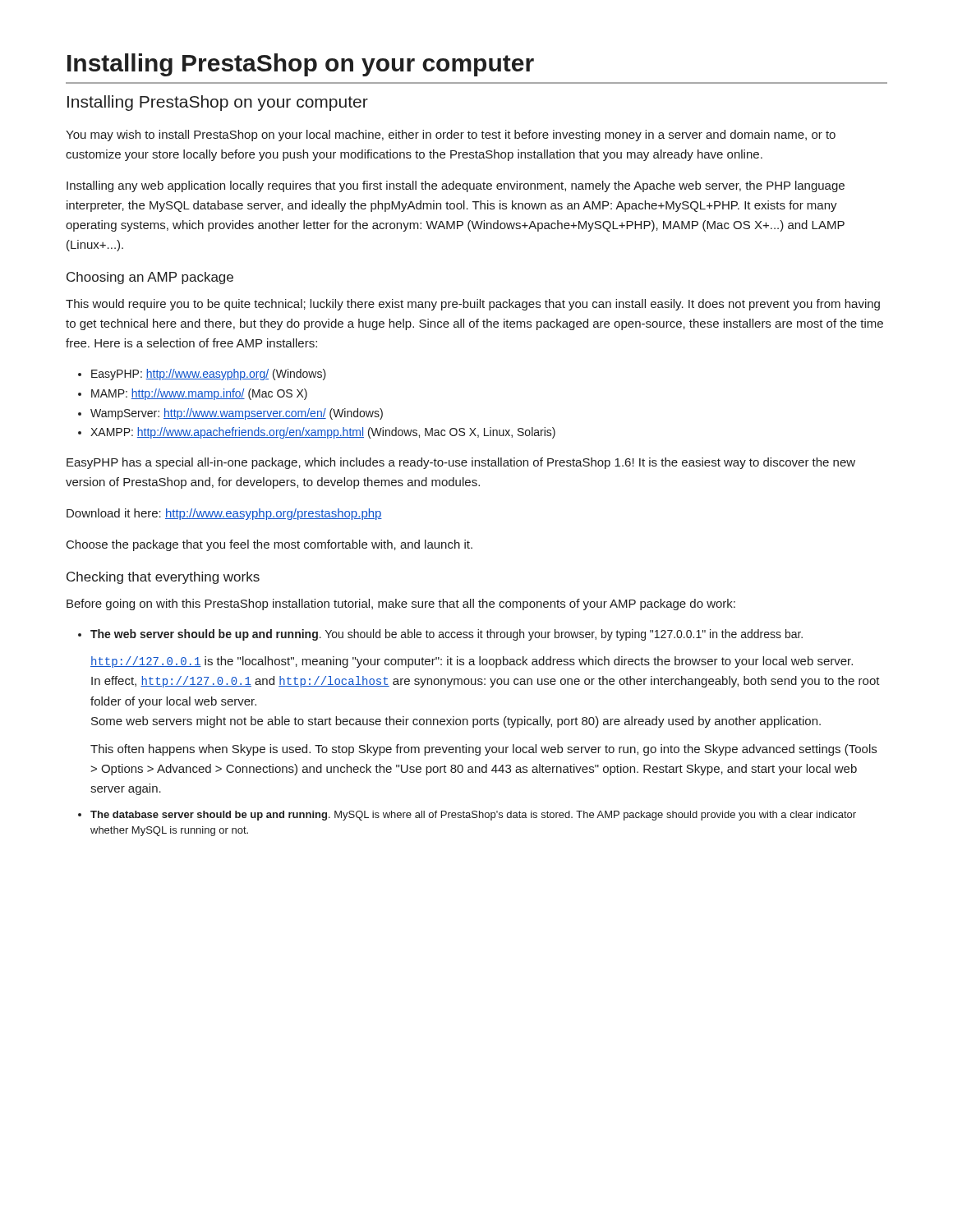
Task: Point to the block beginning "Before going on"
Action: [401, 603]
